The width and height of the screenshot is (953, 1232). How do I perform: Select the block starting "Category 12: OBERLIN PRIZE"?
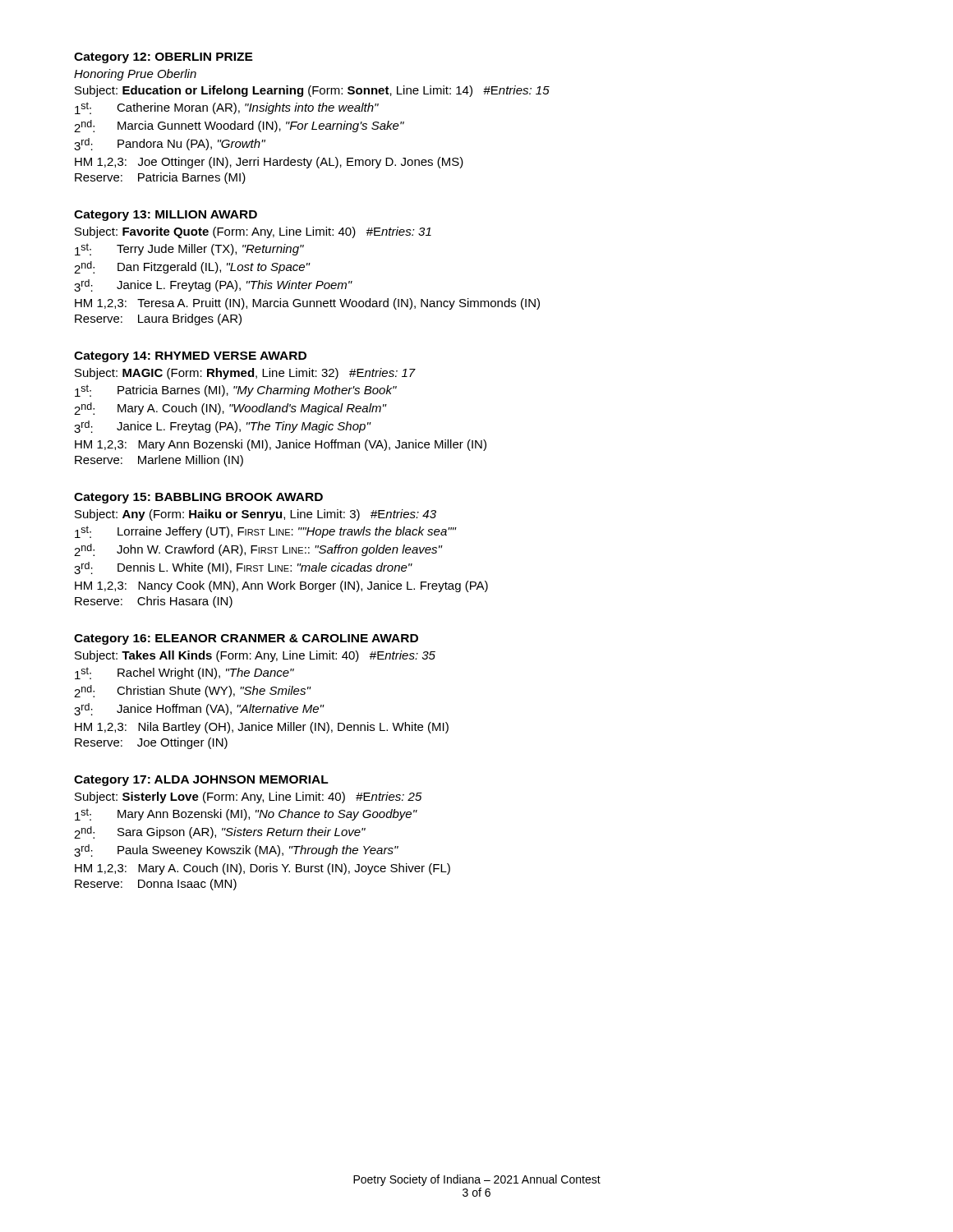pyautogui.click(x=163, y=56)
